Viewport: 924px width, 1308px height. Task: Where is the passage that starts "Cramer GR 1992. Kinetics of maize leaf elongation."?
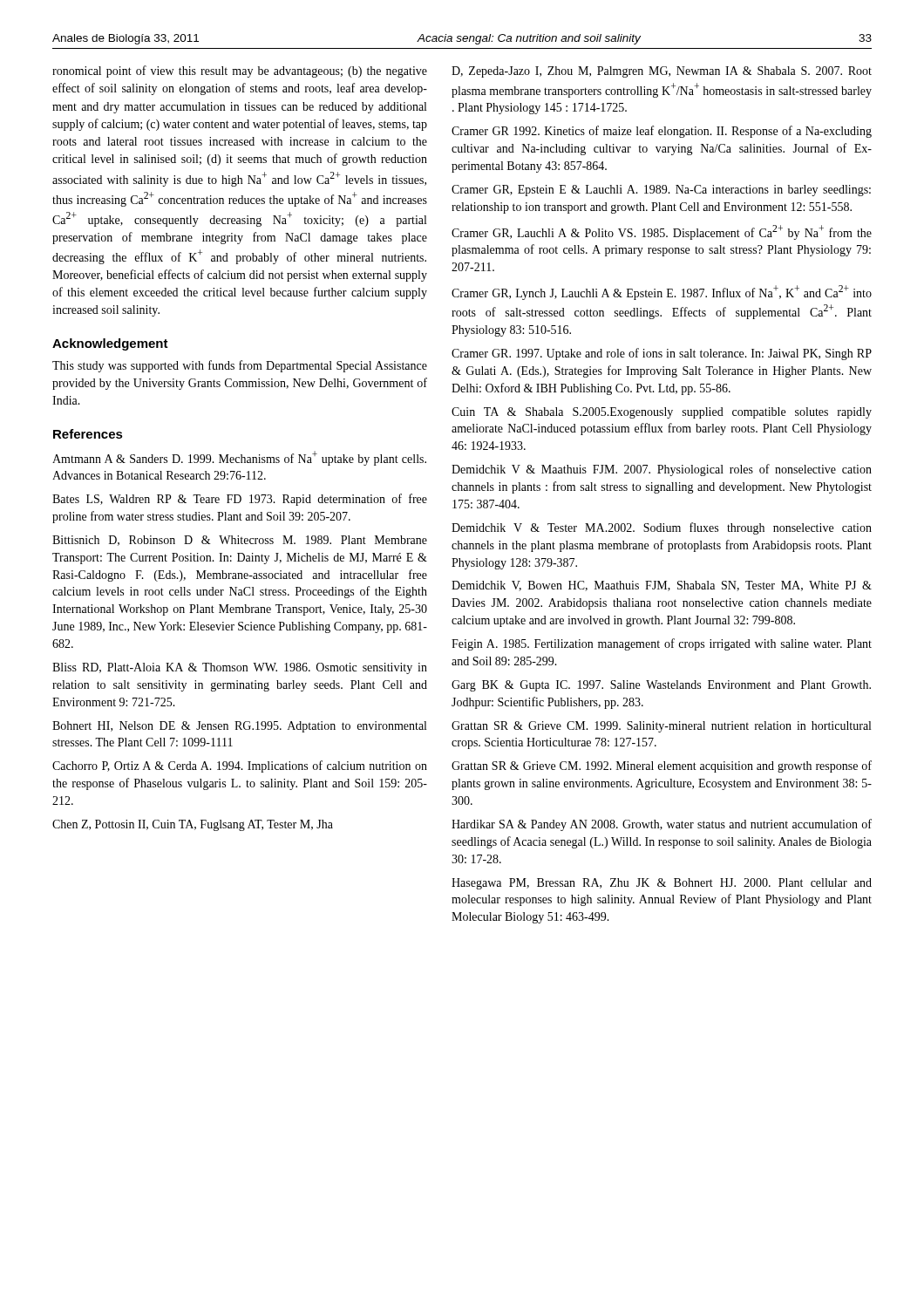click(662, 149)
